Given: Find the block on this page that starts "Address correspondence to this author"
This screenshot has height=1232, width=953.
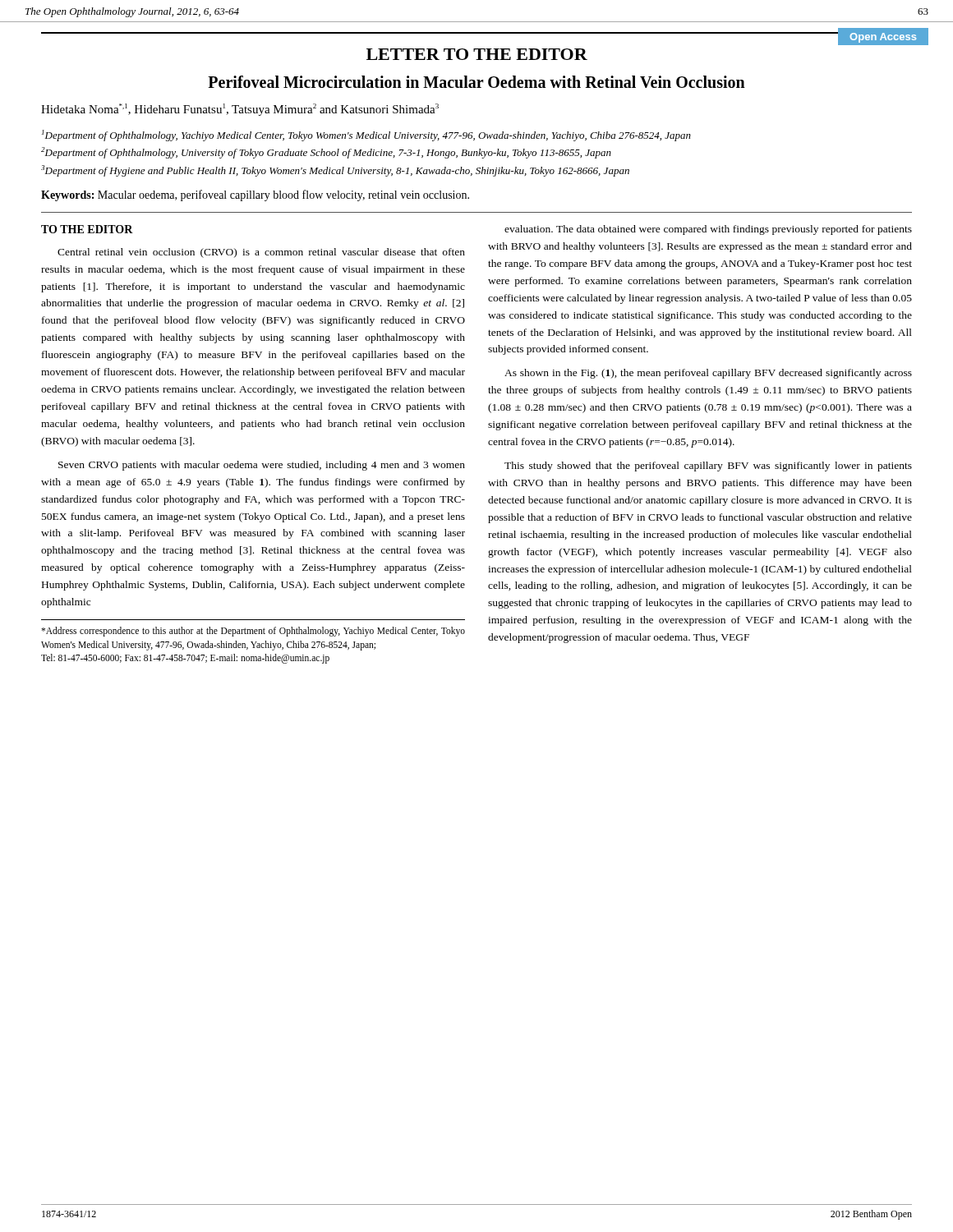Looking at the screenshot, I should coord(253,644).
